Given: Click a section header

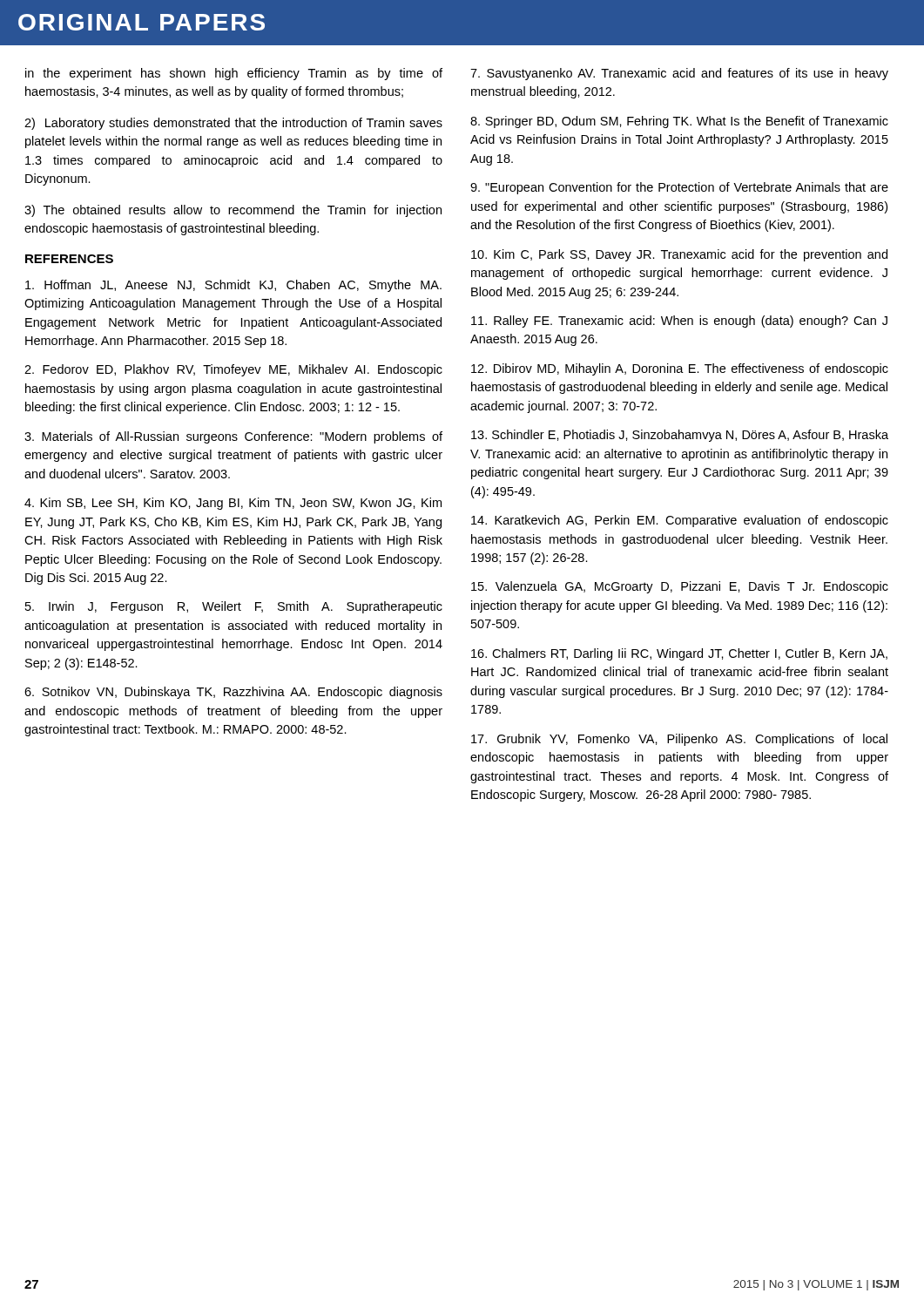Looking at the screenshot, I should pyautogui.click(x=69, y=258).
